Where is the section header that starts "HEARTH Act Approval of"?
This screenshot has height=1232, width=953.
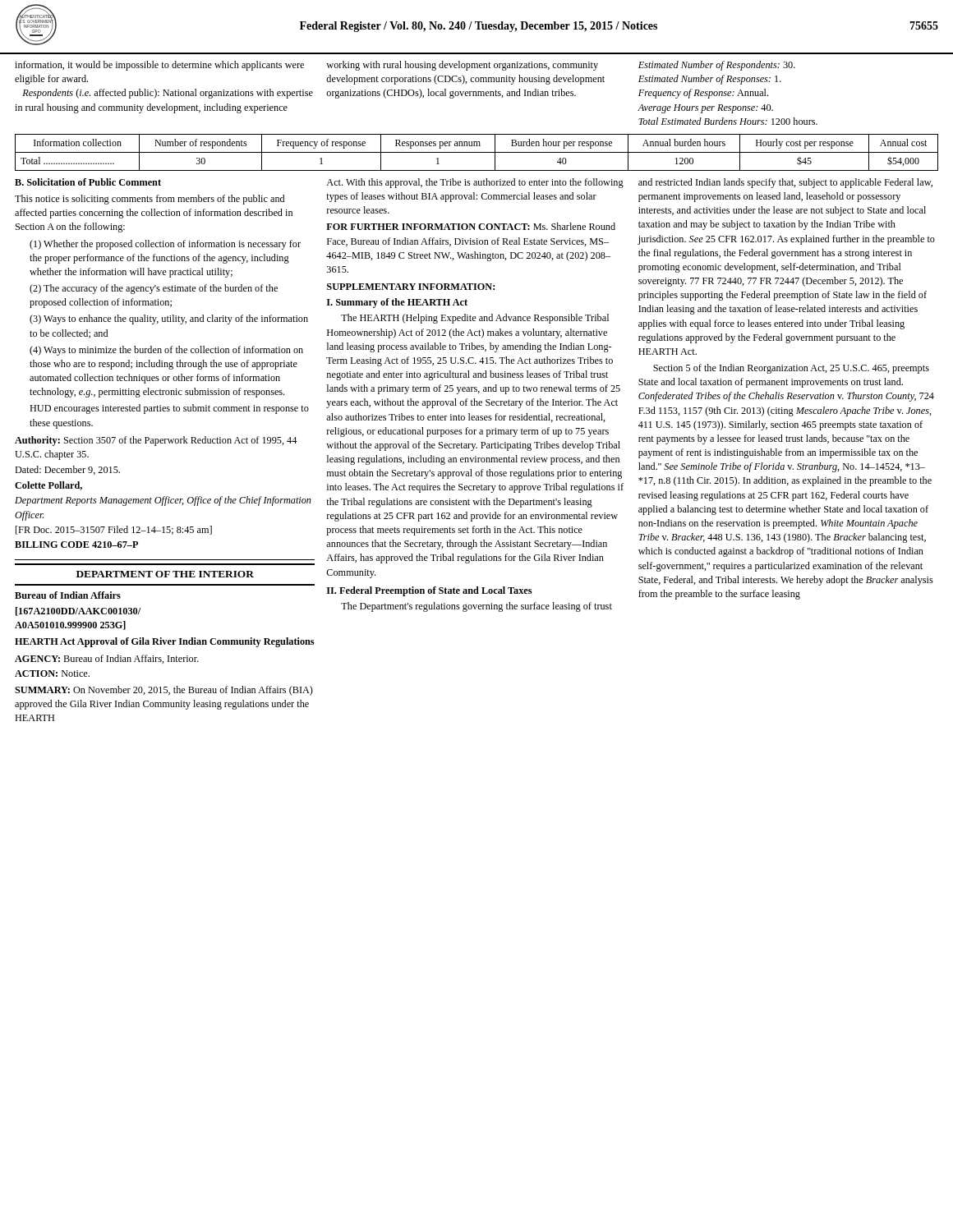(165, 642)
